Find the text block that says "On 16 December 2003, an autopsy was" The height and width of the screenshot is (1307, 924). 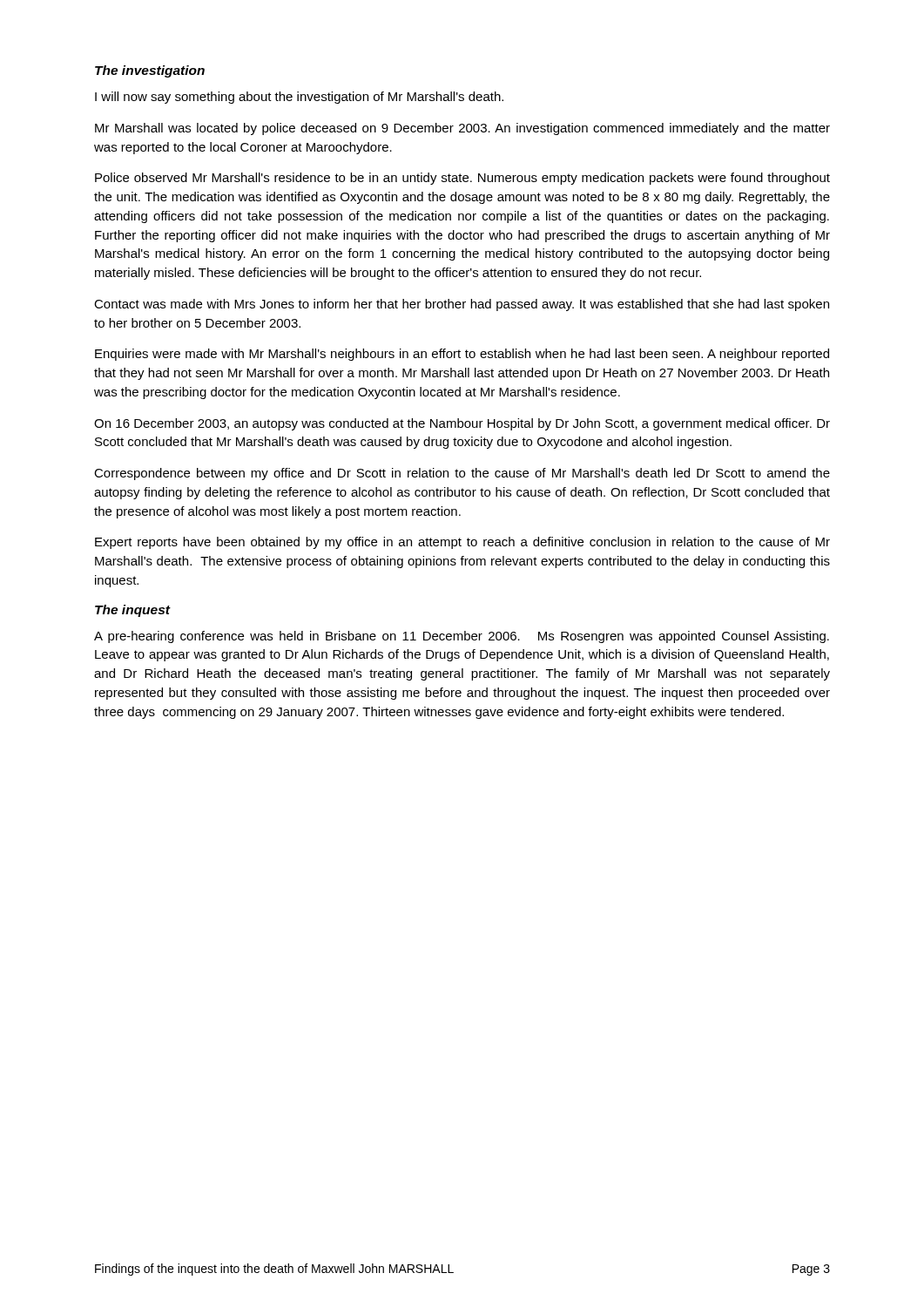pyautogui.click(x=462, y=432)
